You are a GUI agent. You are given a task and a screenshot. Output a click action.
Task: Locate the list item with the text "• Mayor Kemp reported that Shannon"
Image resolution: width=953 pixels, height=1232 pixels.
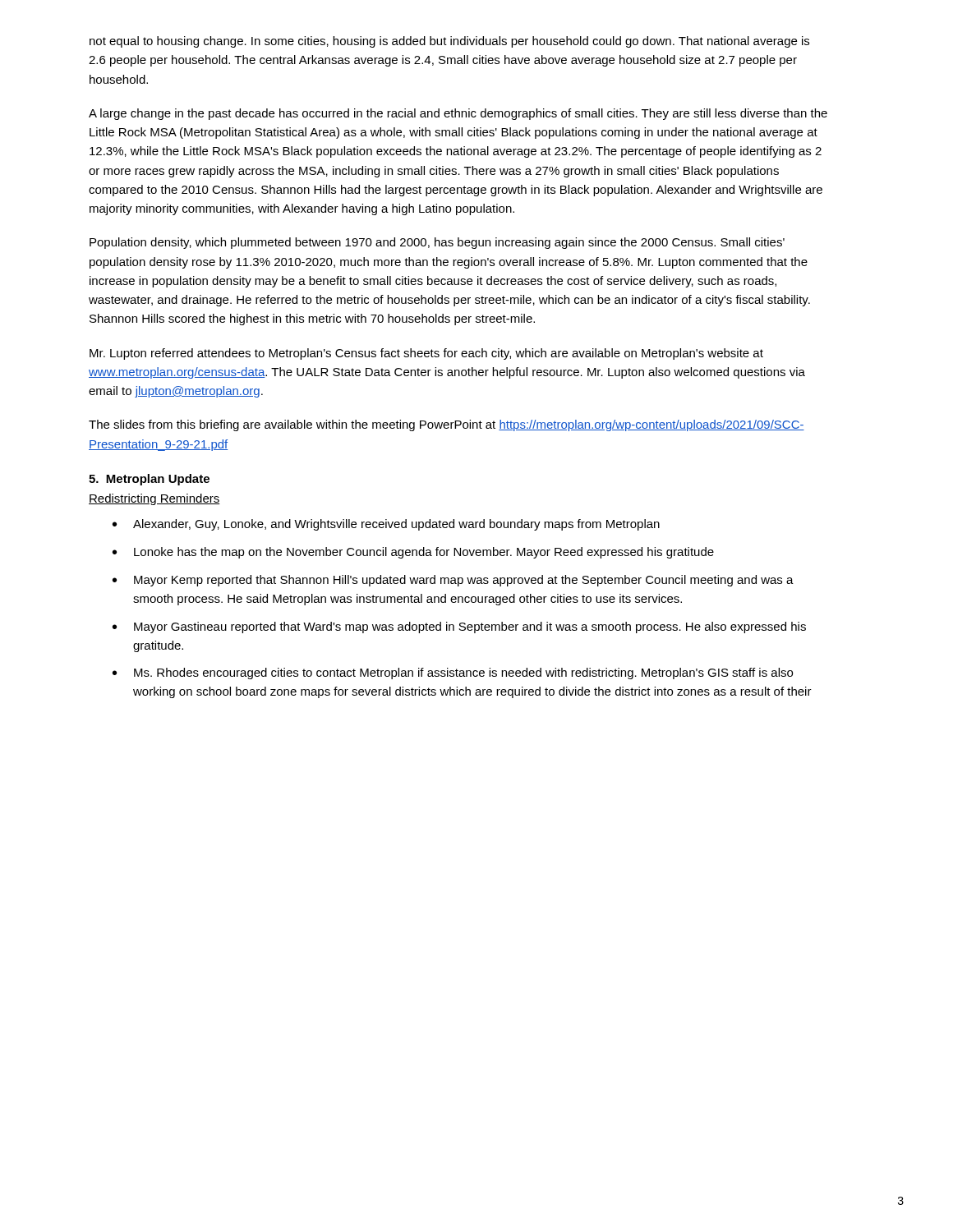(470, 589)
